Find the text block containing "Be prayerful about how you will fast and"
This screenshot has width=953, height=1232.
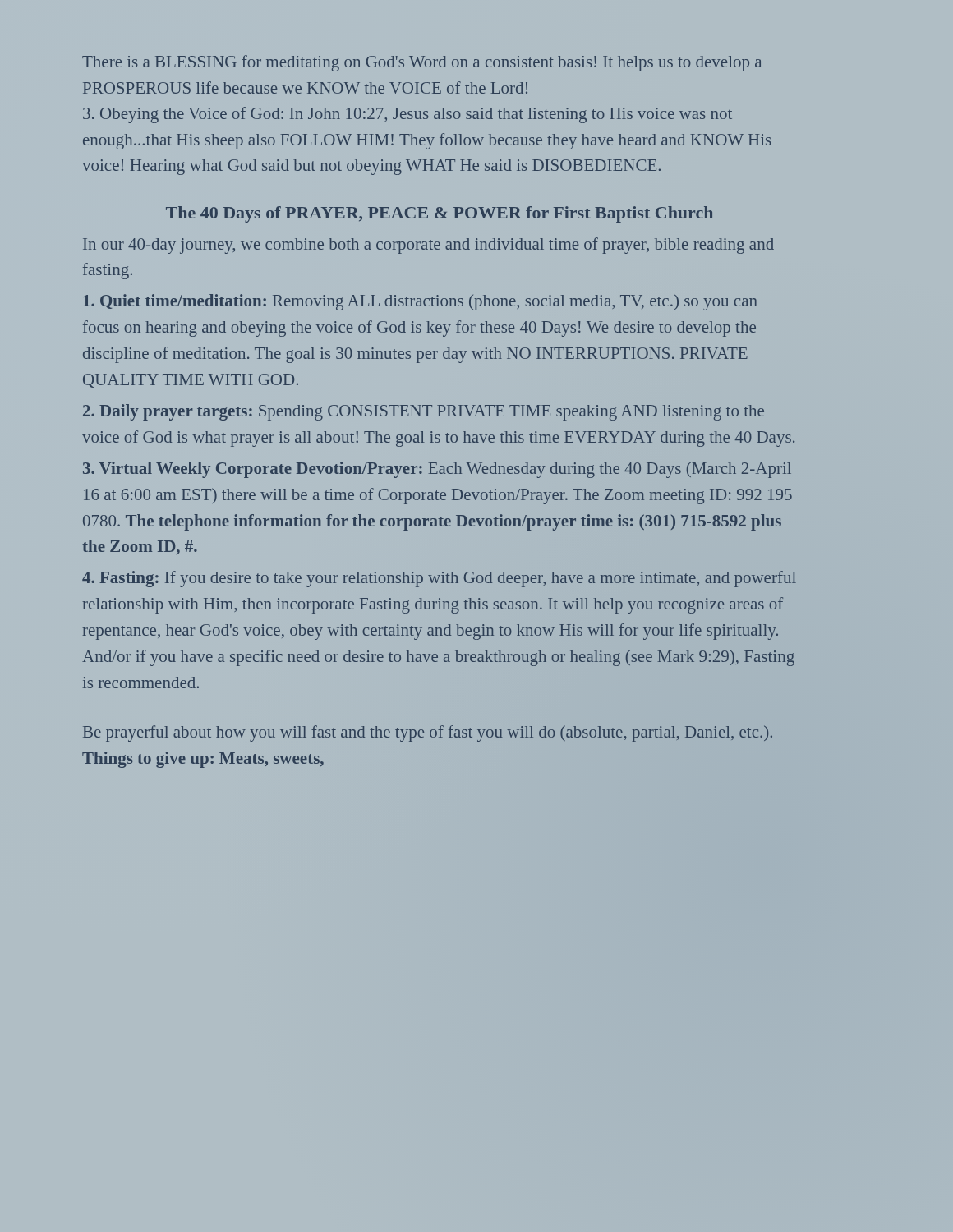[x=428, y=745]
